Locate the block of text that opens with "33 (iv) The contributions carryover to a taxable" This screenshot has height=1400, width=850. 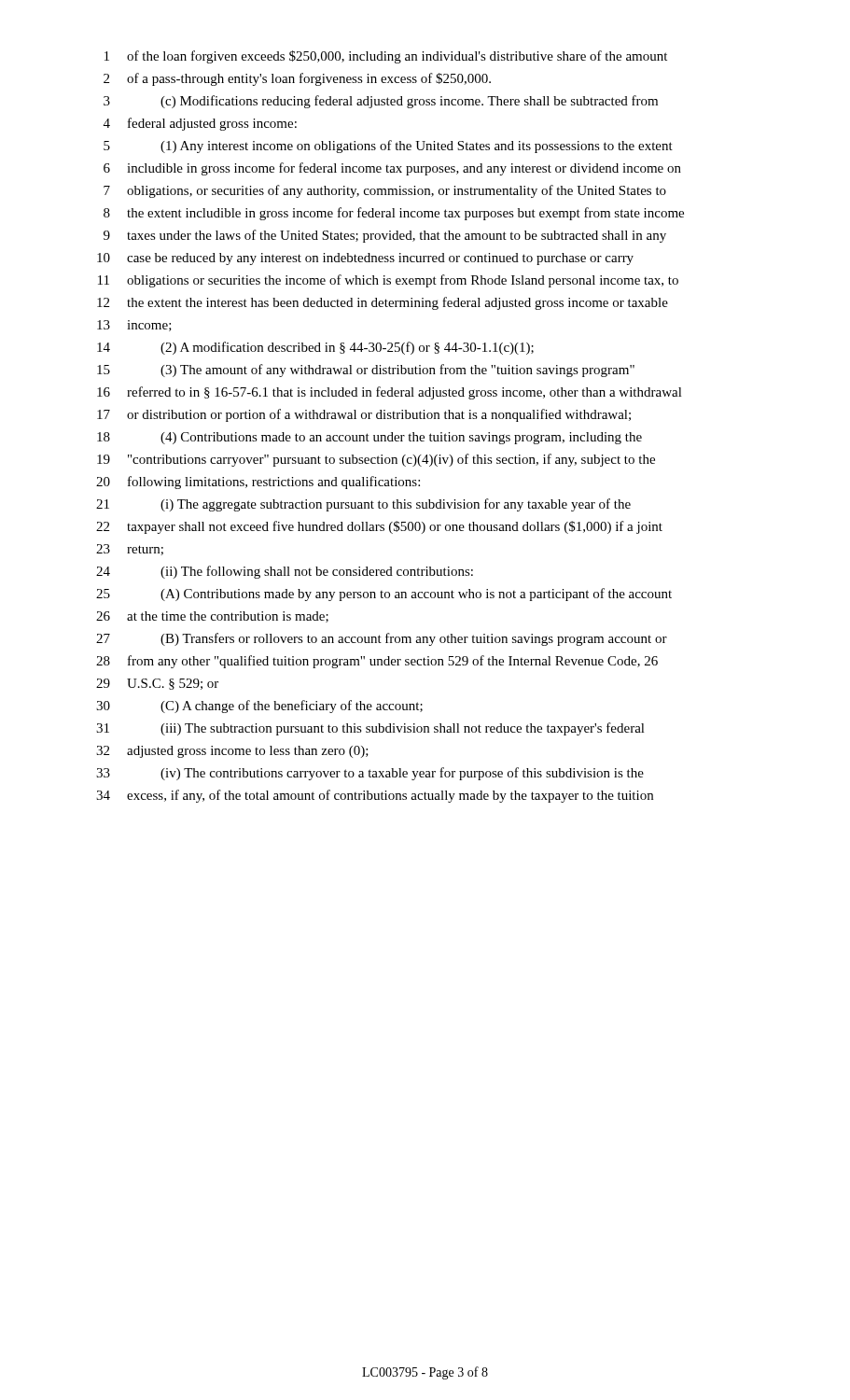425,773
